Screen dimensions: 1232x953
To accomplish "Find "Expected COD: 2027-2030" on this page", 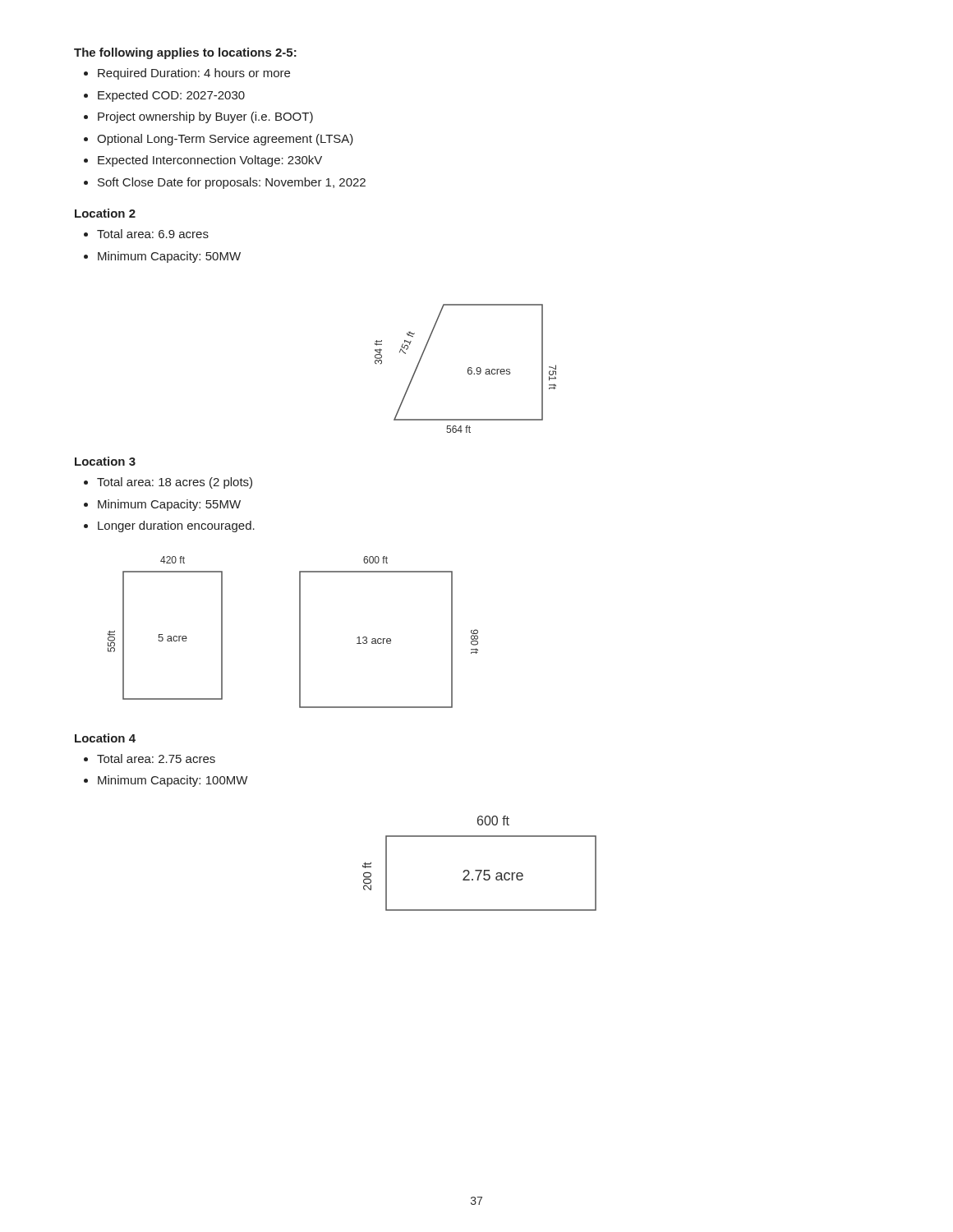I will 164,96.
